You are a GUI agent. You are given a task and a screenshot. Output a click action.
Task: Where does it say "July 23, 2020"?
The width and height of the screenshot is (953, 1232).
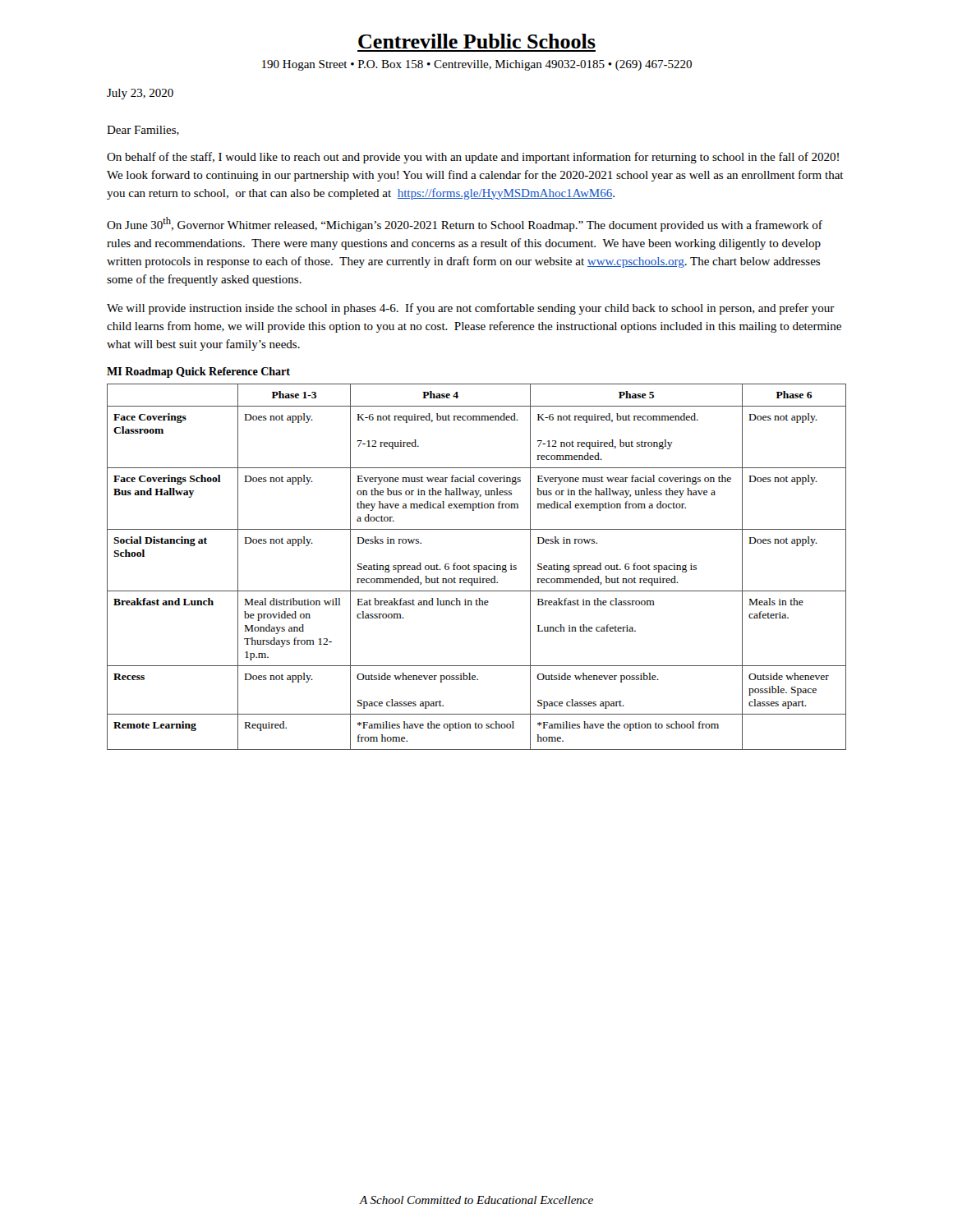pyautogui.click(x=140, y=93)
